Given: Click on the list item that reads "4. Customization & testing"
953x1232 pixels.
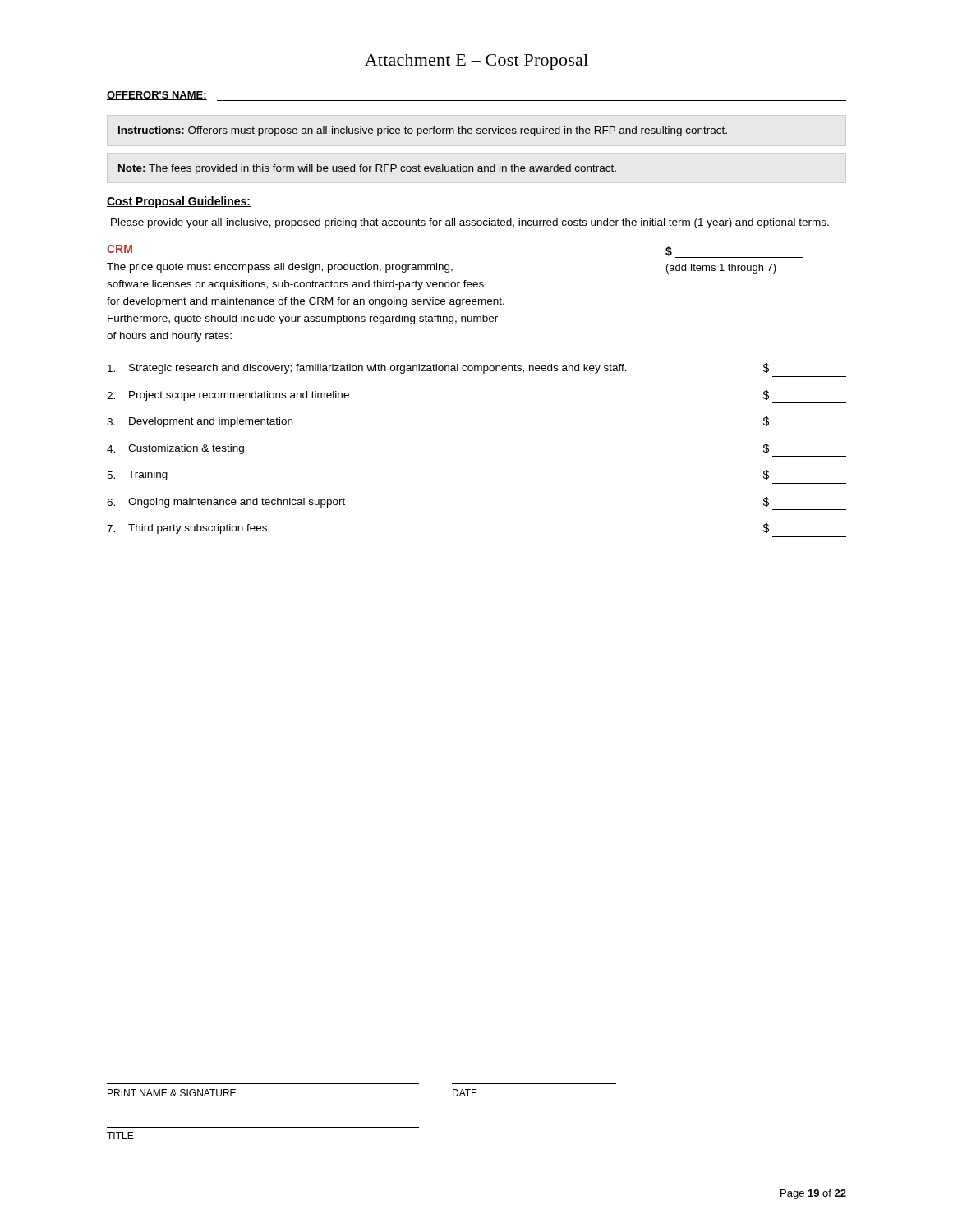Looking at the screenshot, I should tap(188, 449).
